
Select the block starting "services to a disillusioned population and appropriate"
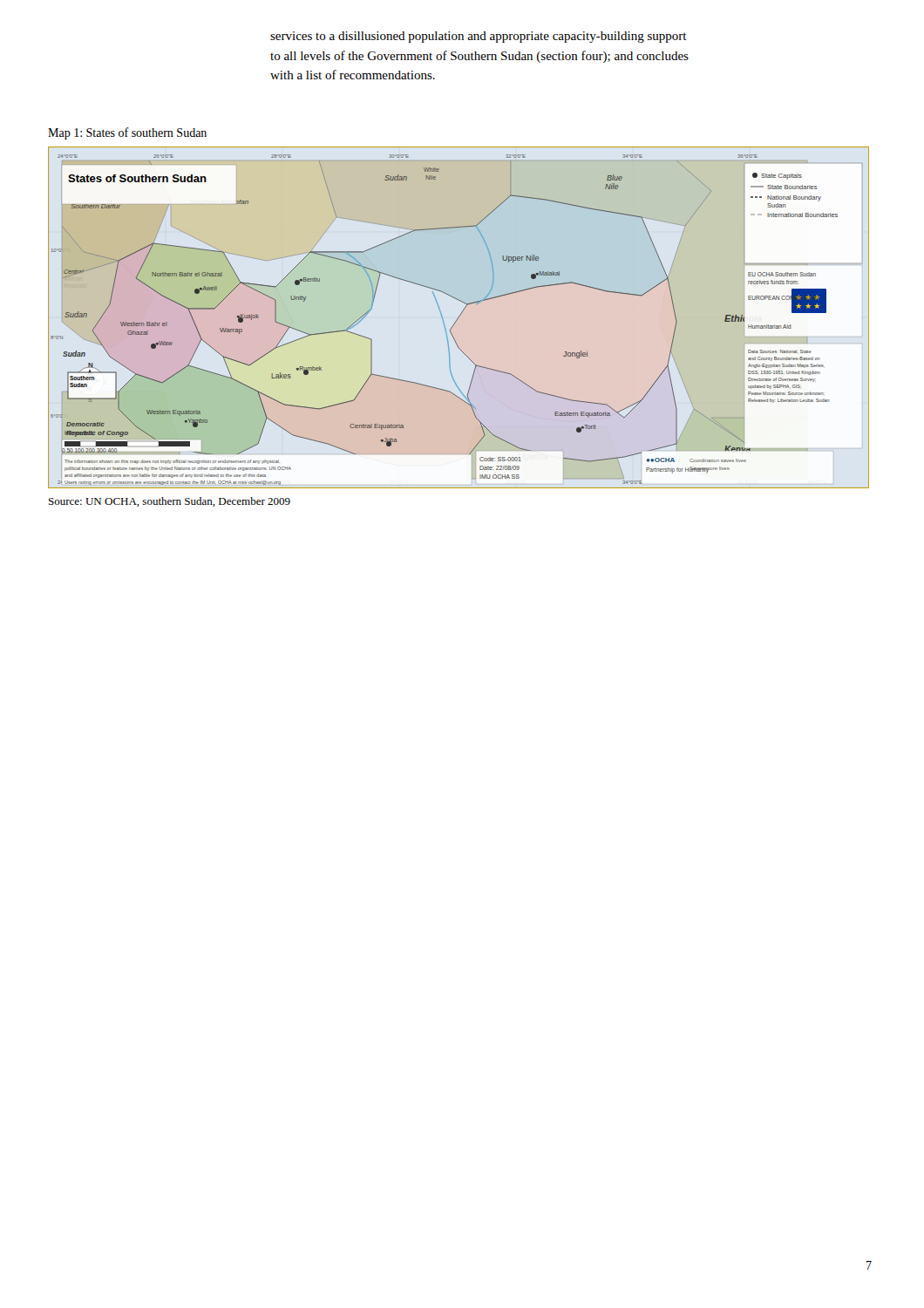(479, 55)
